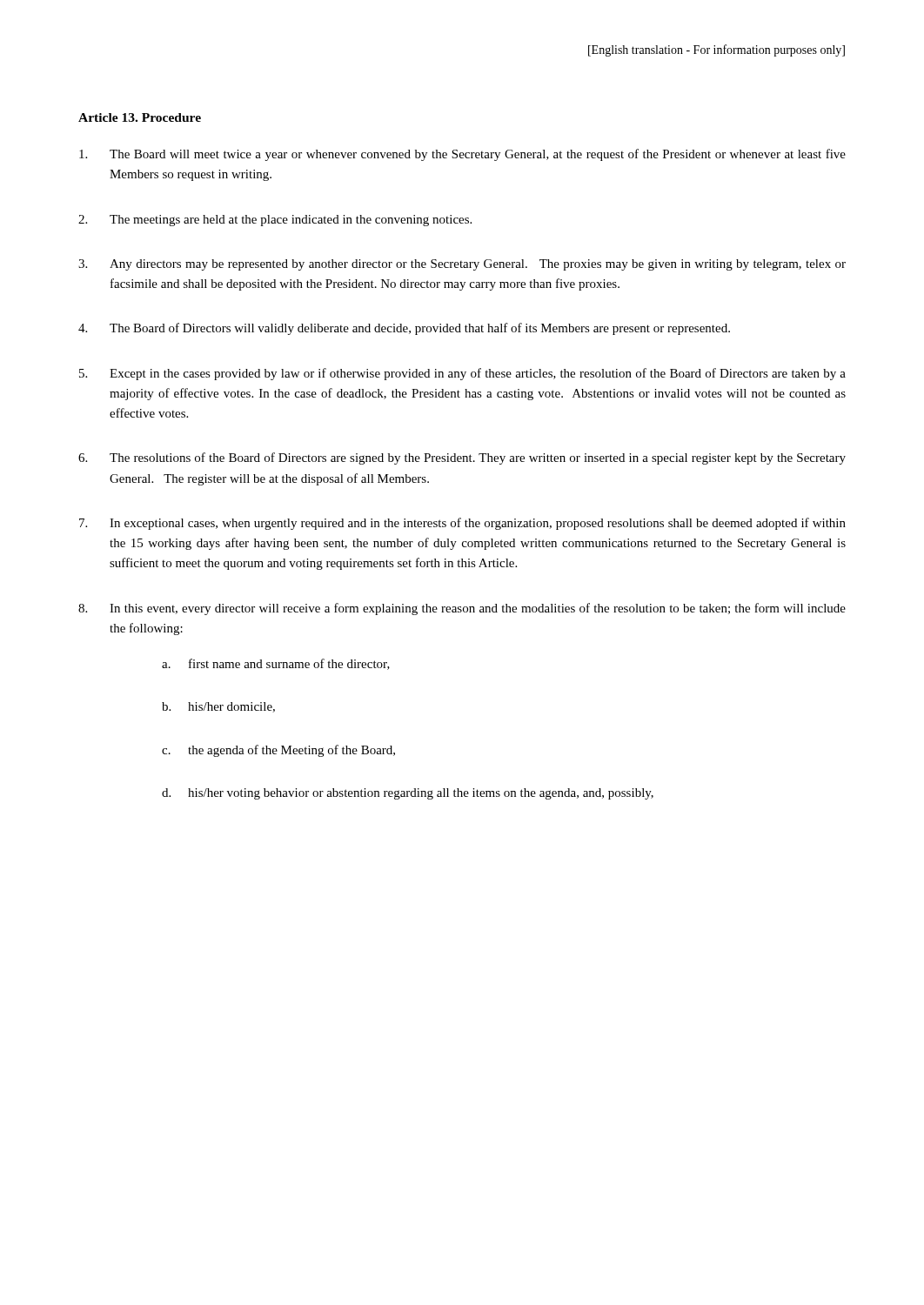The width and height of the screenshot is (924, 1305).
Task: Select the list item with the text "a. first name and surname of the director,"
Action: click(276, 664)
